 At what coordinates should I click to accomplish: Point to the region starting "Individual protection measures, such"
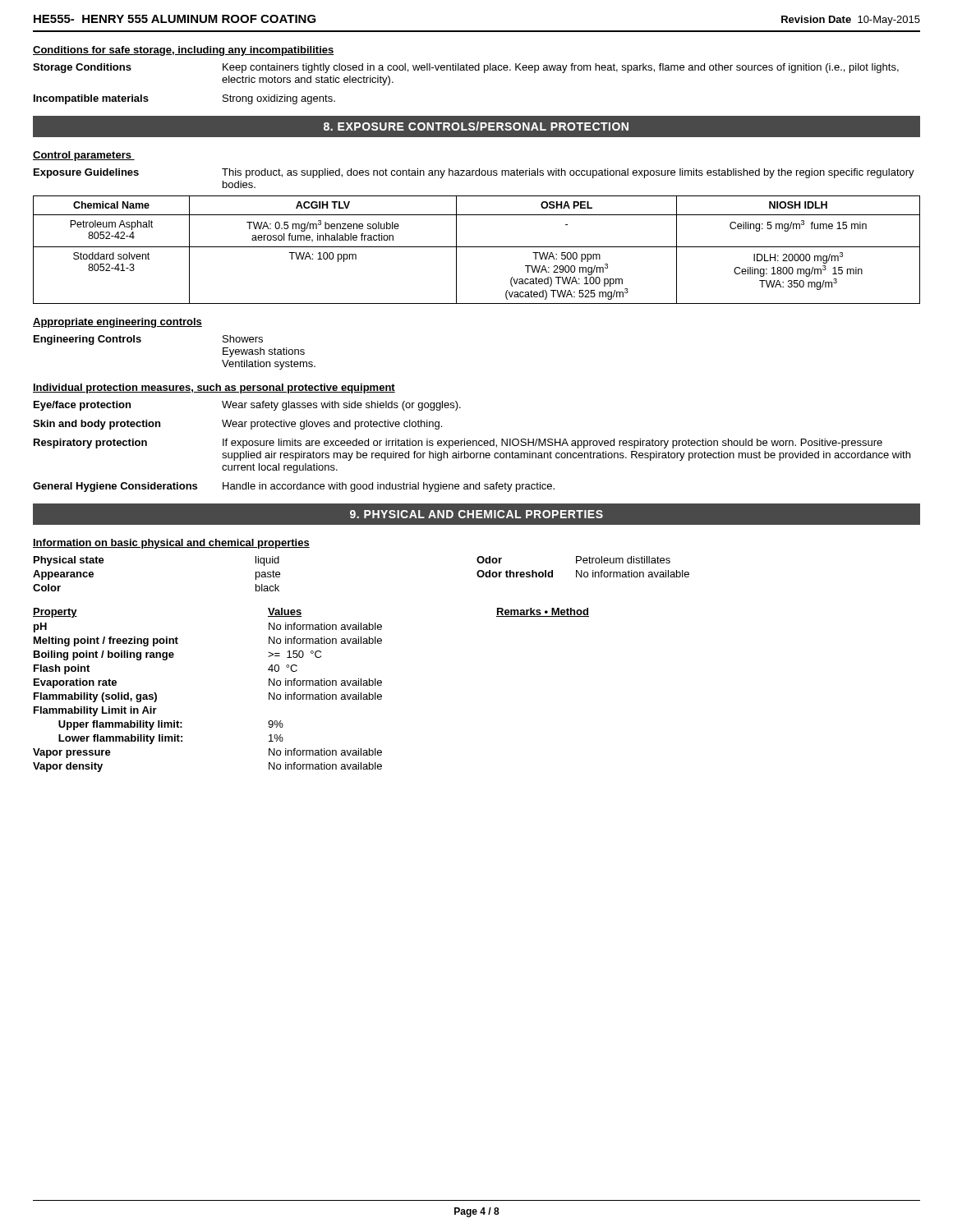[x=214, y=388]
